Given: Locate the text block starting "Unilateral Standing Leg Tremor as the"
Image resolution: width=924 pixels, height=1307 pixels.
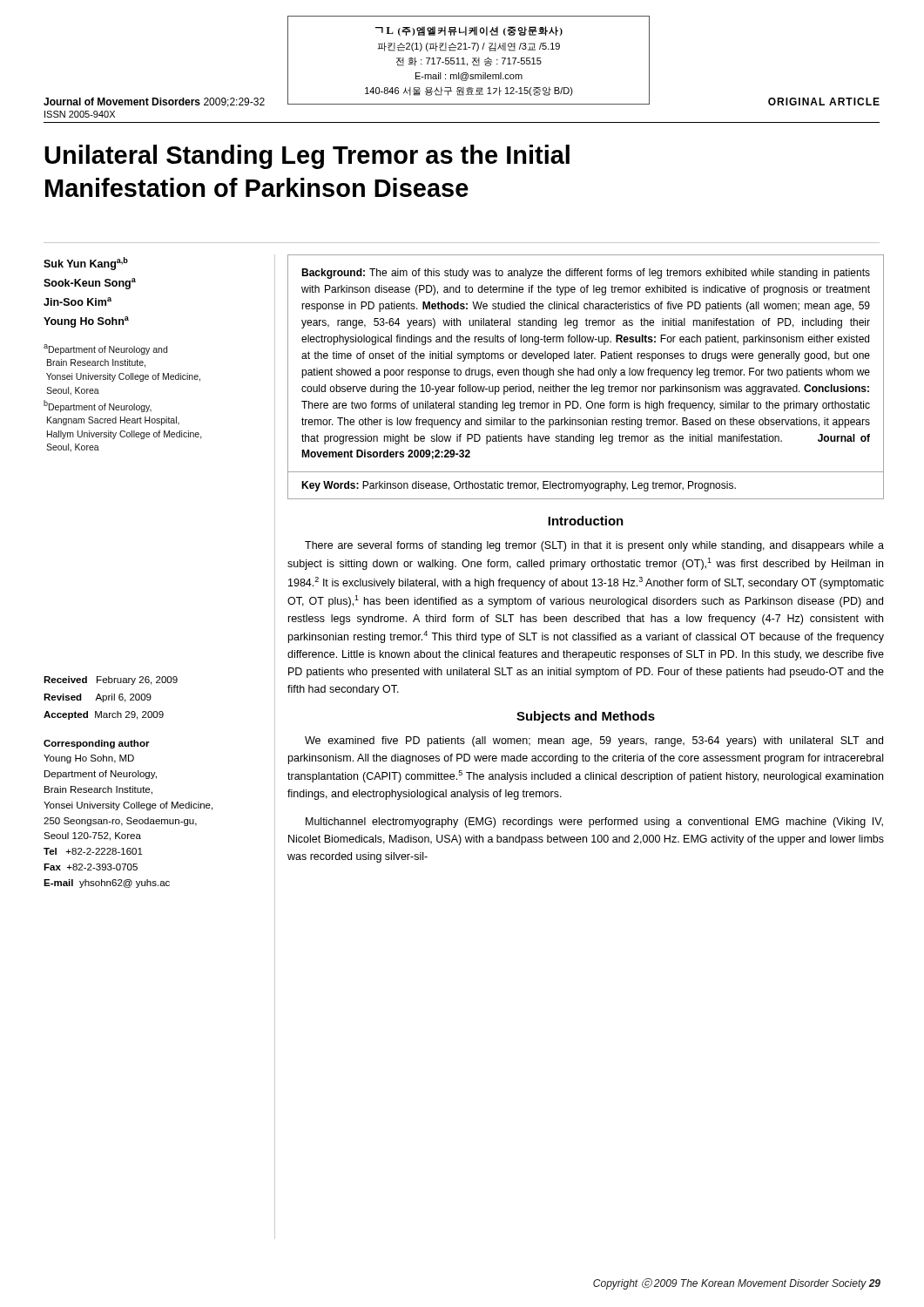Looking at the screenshot, I should click(x=307, y=172).
